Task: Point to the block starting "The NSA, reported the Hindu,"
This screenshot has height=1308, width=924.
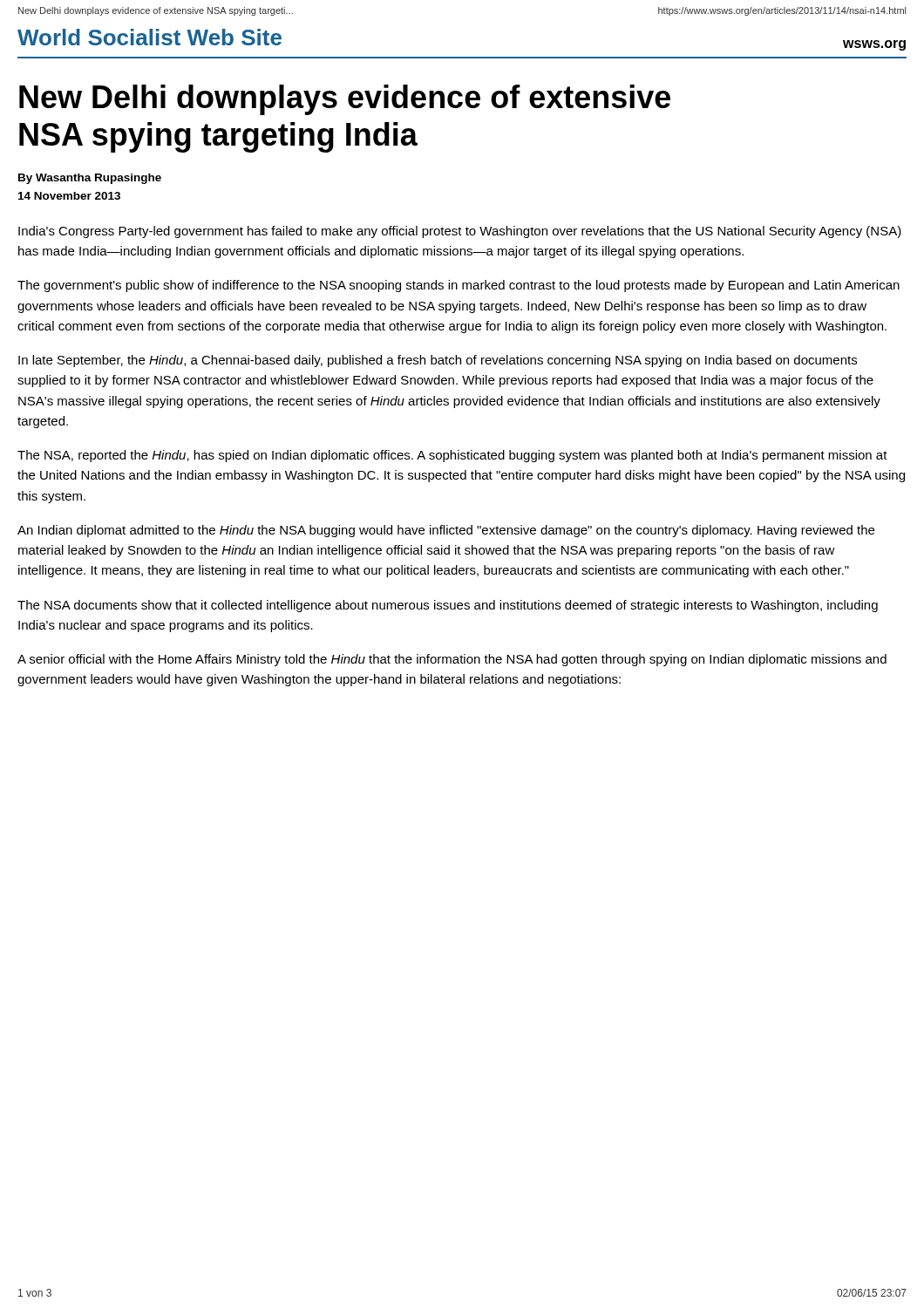Action: (462, 475)
